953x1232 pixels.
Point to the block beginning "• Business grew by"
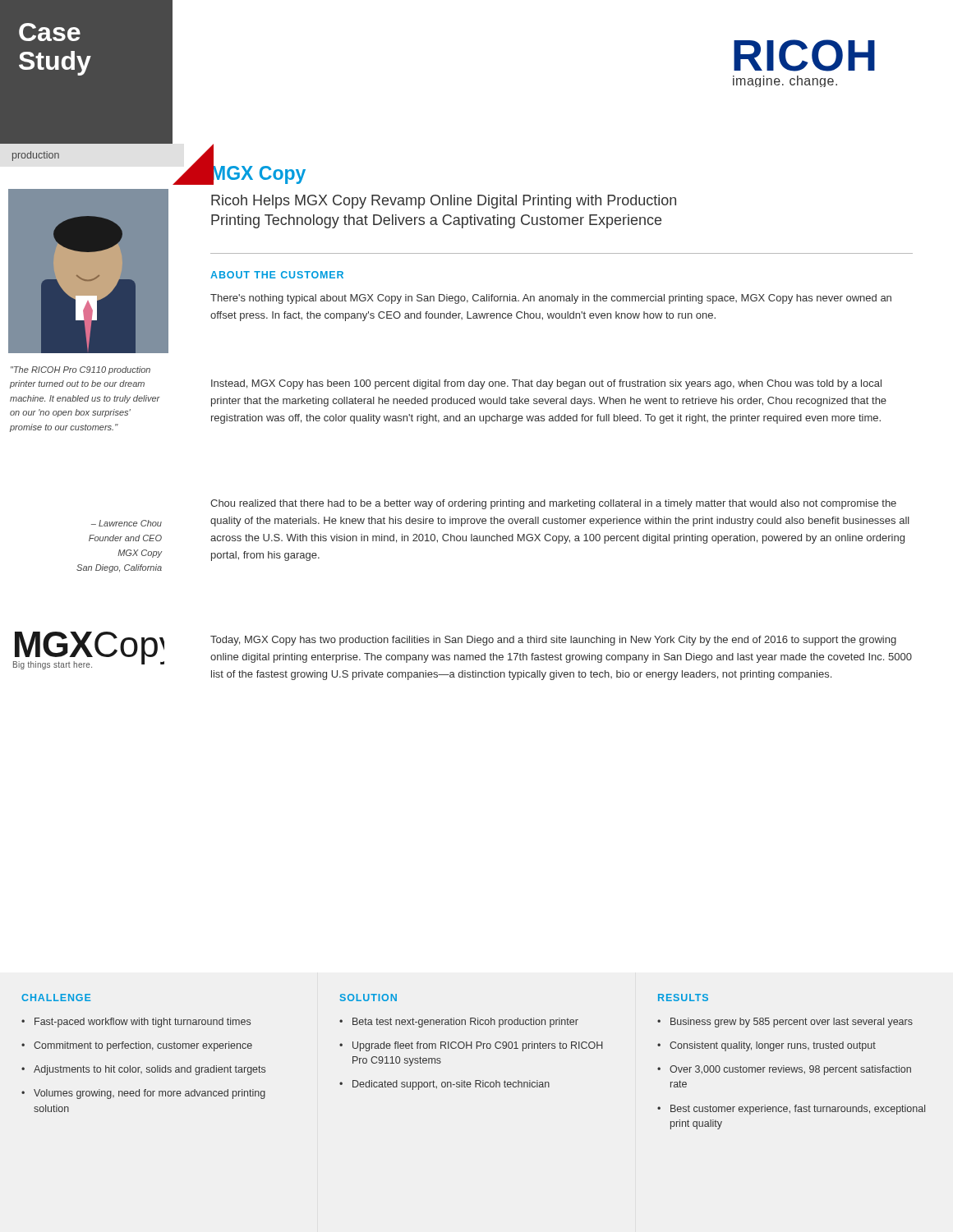785,1022
